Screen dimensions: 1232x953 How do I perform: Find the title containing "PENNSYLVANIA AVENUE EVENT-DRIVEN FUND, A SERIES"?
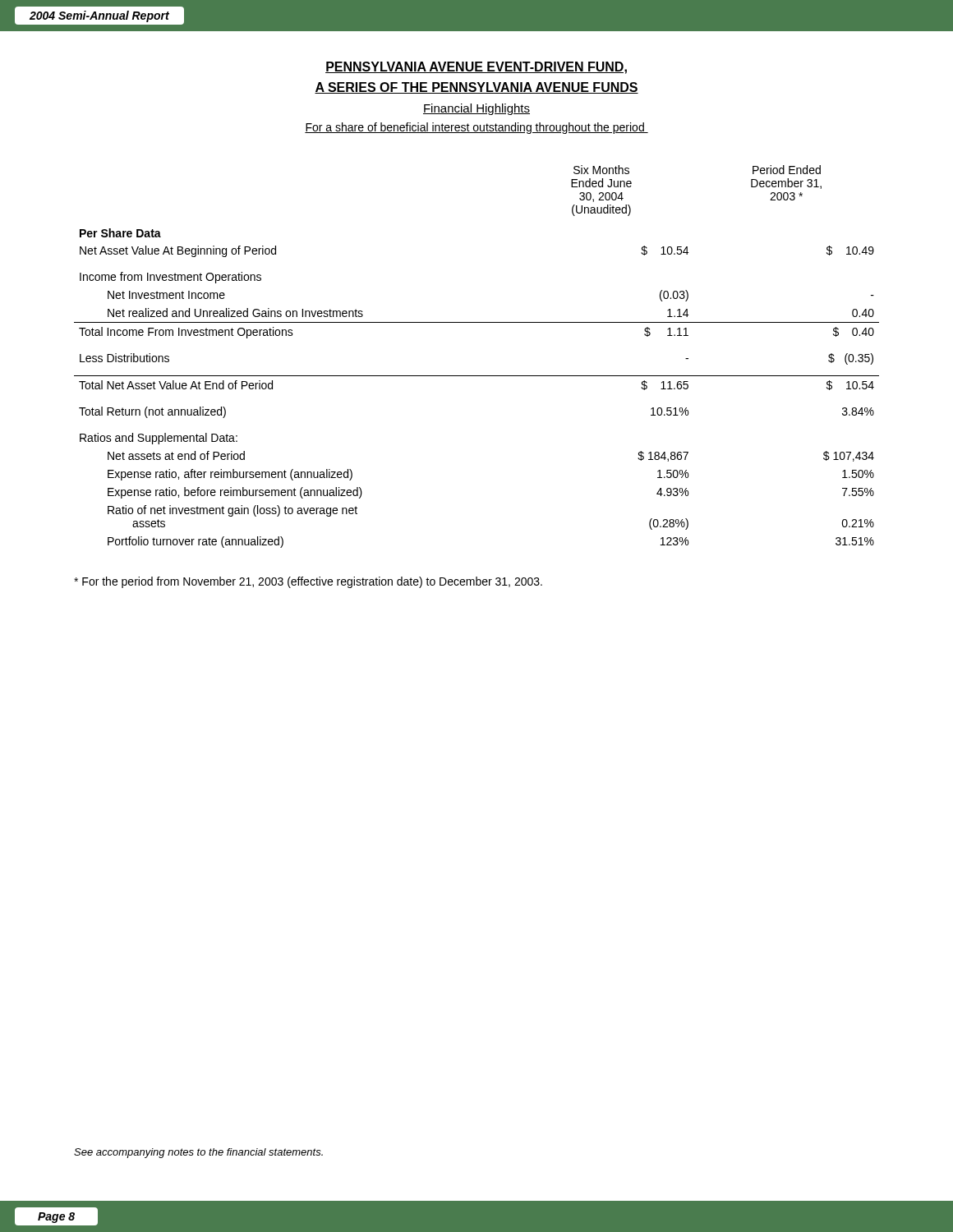[476, 97]
